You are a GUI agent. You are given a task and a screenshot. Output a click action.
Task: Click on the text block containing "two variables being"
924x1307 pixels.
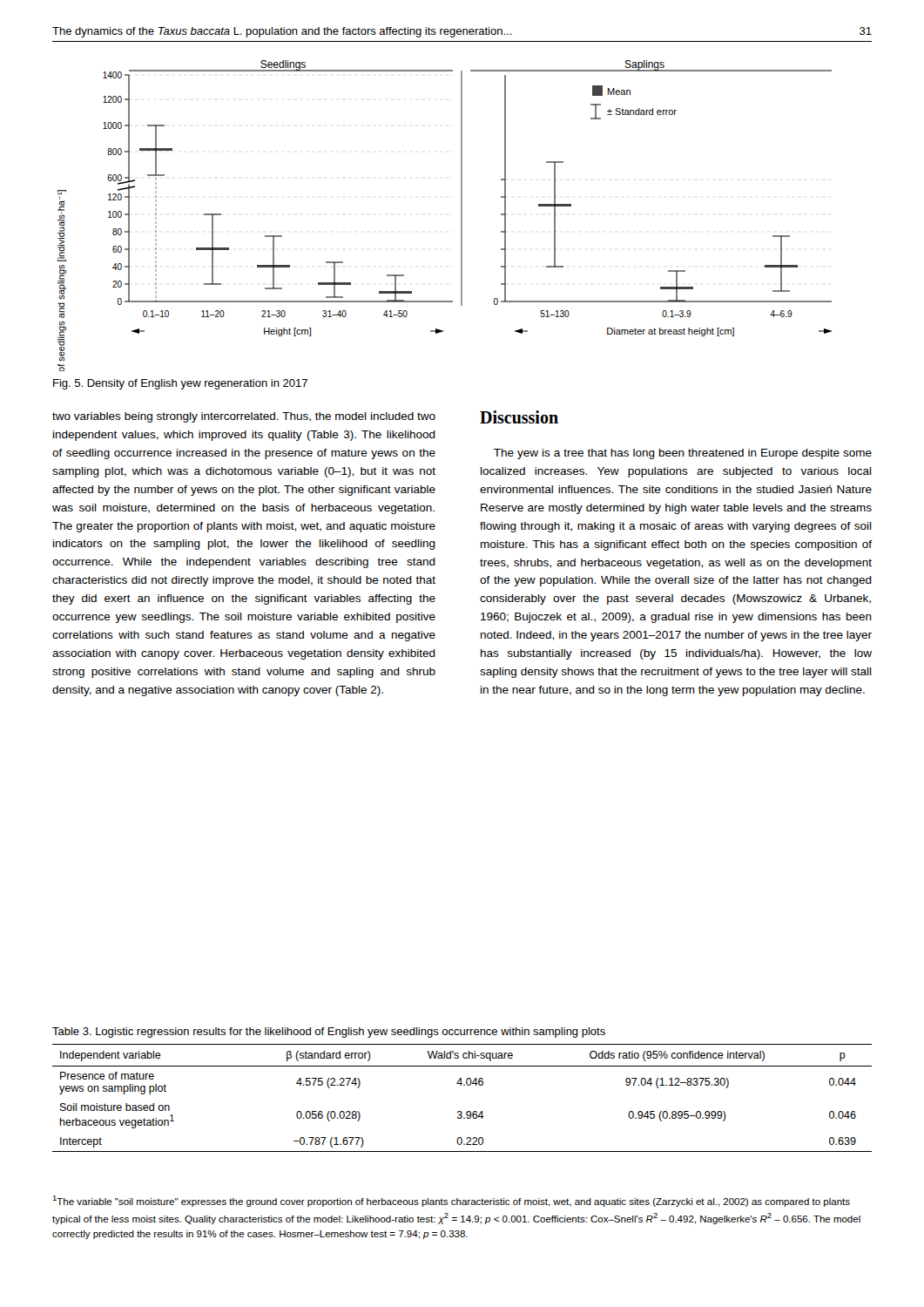(244, 553)
